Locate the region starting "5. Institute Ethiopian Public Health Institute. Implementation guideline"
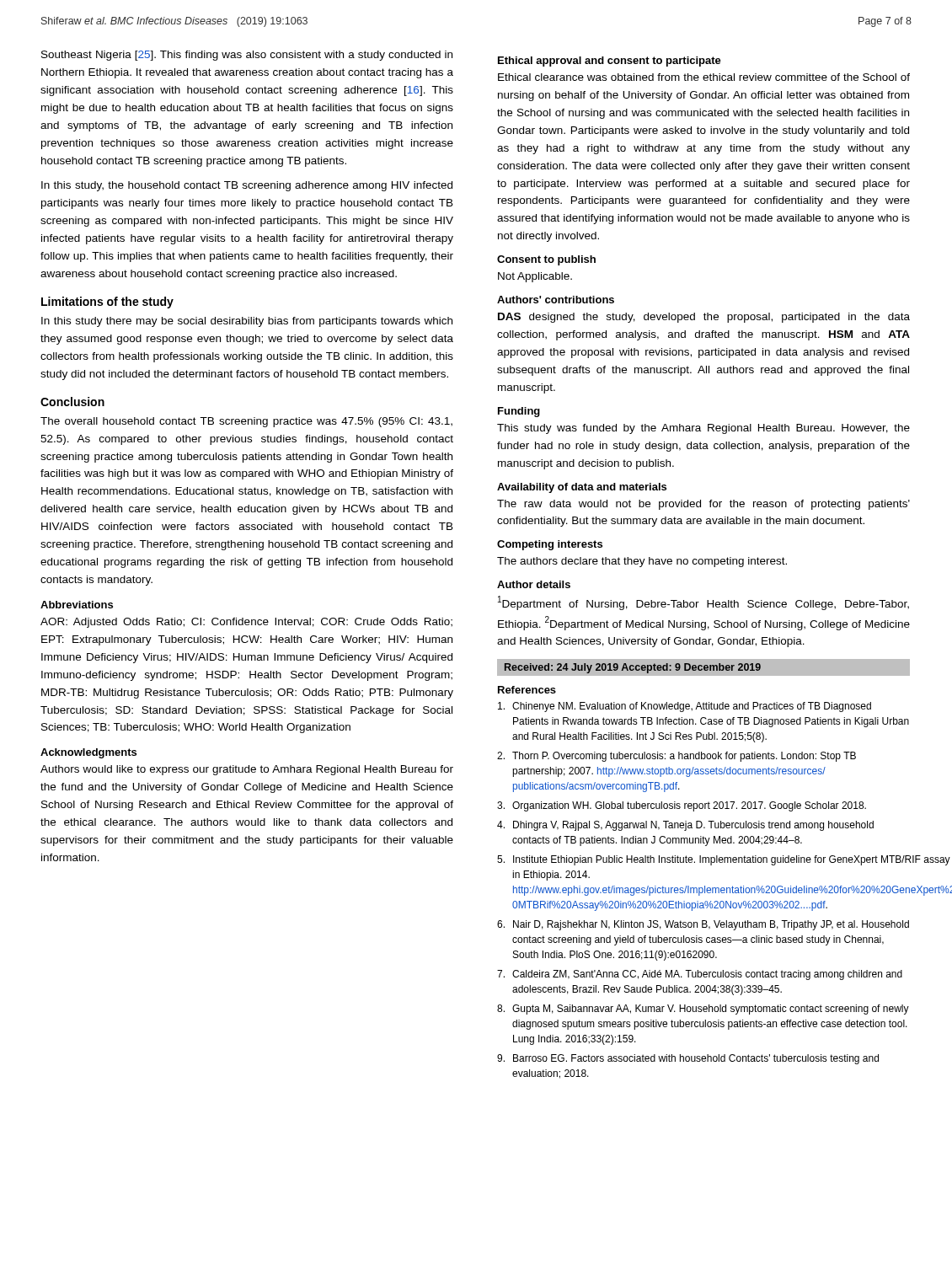The height and width of the screenshot is (1264, 952). pos(703,882)
